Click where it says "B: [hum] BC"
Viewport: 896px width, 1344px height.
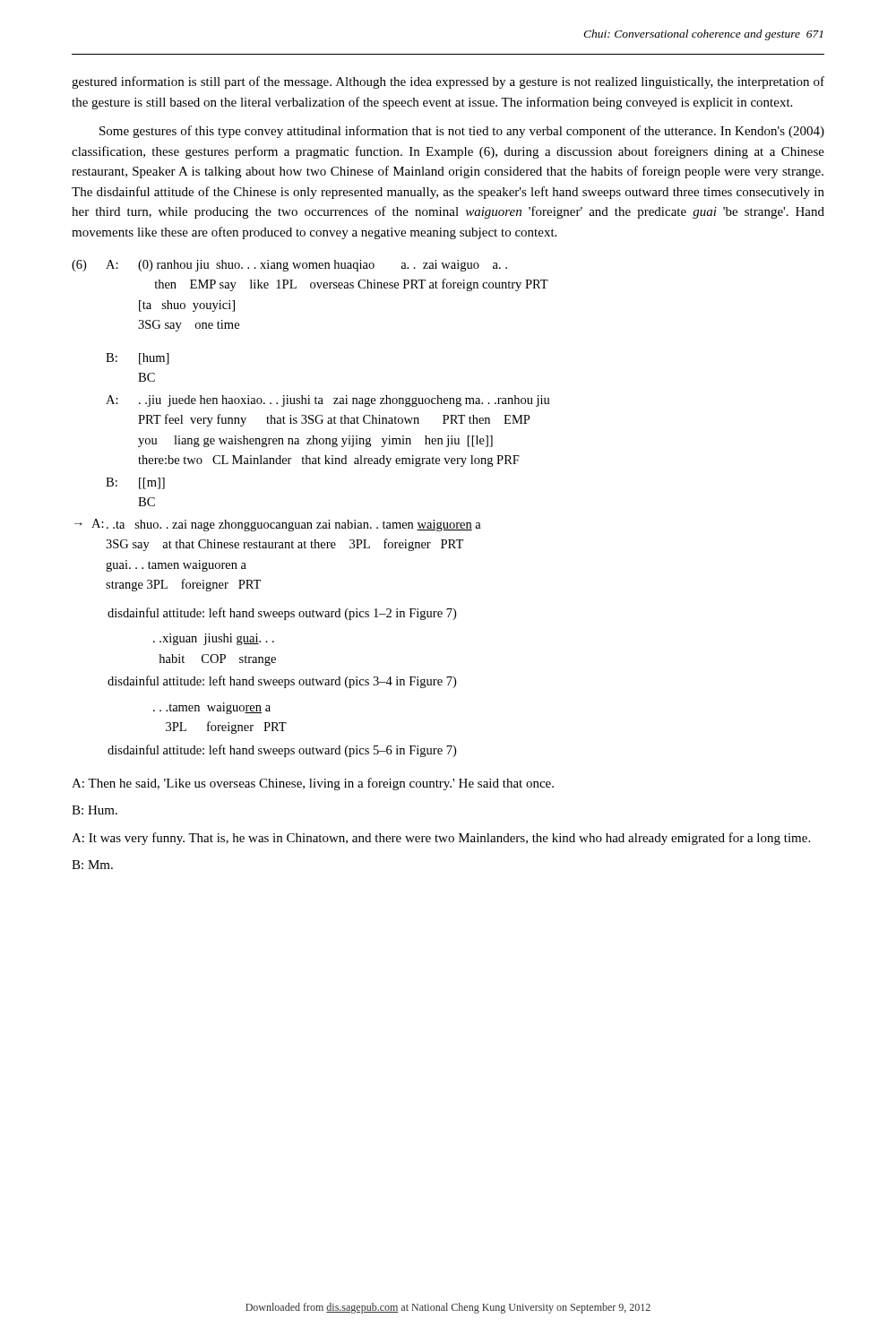pos(138,359)
